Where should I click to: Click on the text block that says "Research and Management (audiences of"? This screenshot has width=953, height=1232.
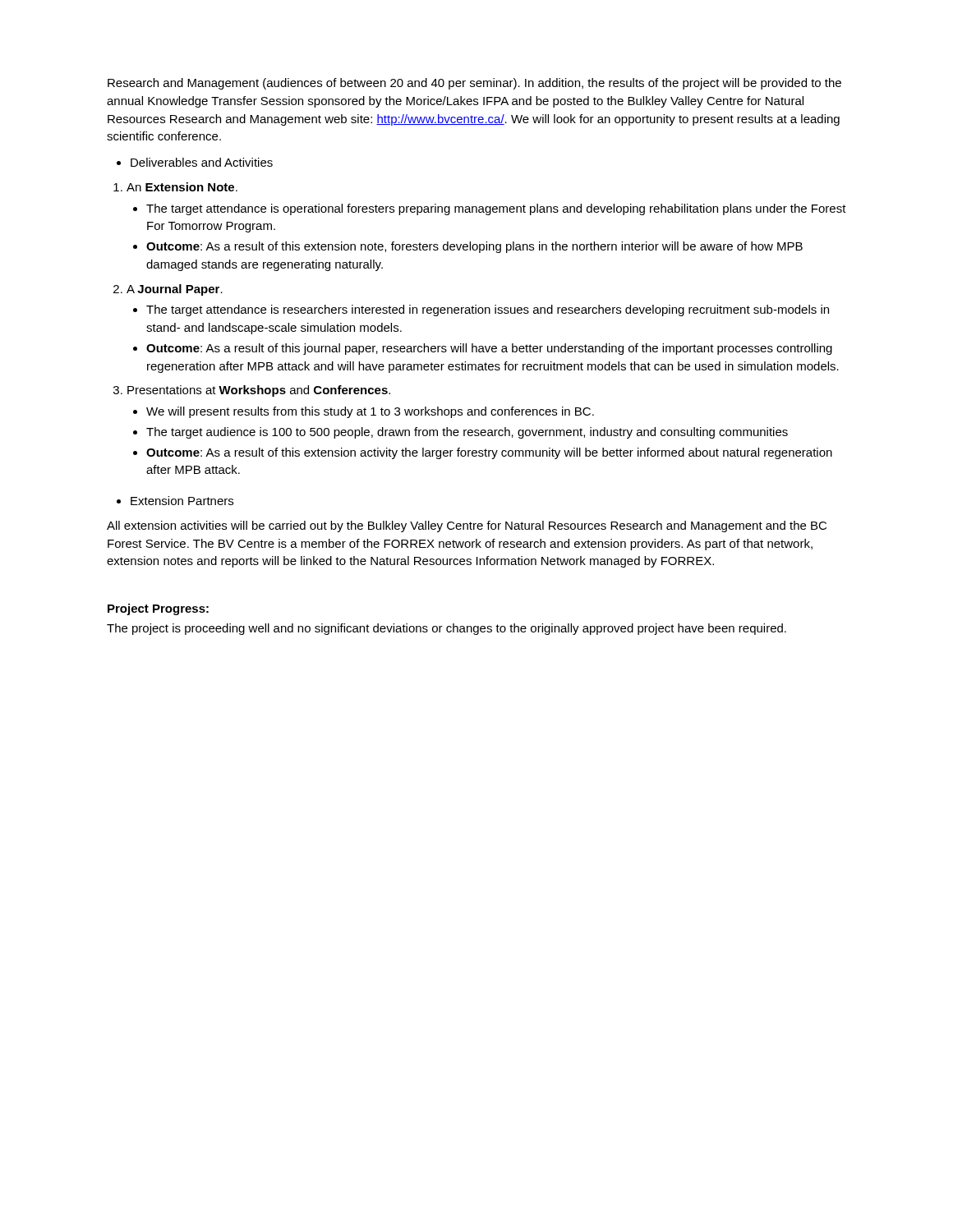[476, 110]
